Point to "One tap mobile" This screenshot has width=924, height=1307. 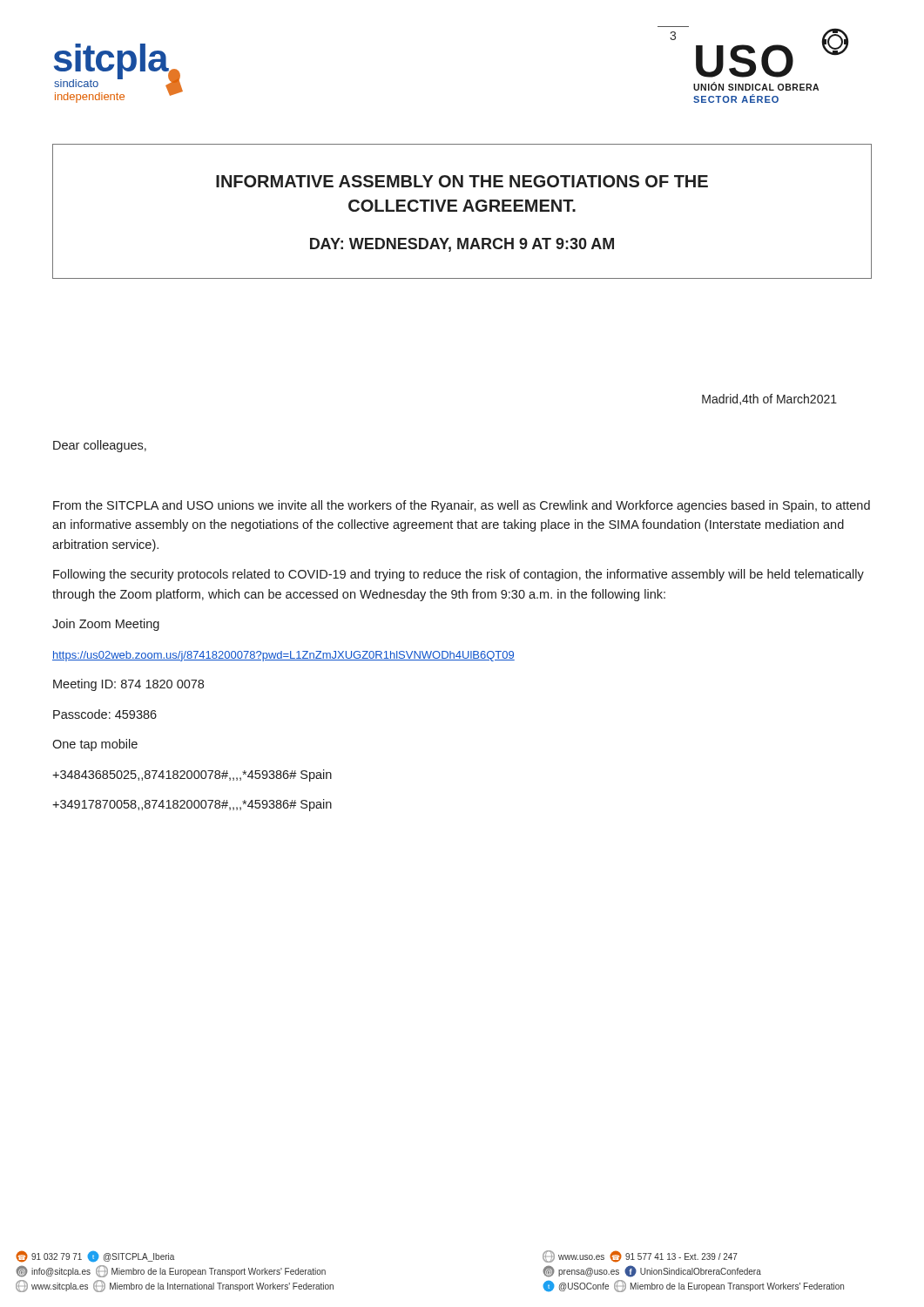pyautogui.click(x=95, y=744)
